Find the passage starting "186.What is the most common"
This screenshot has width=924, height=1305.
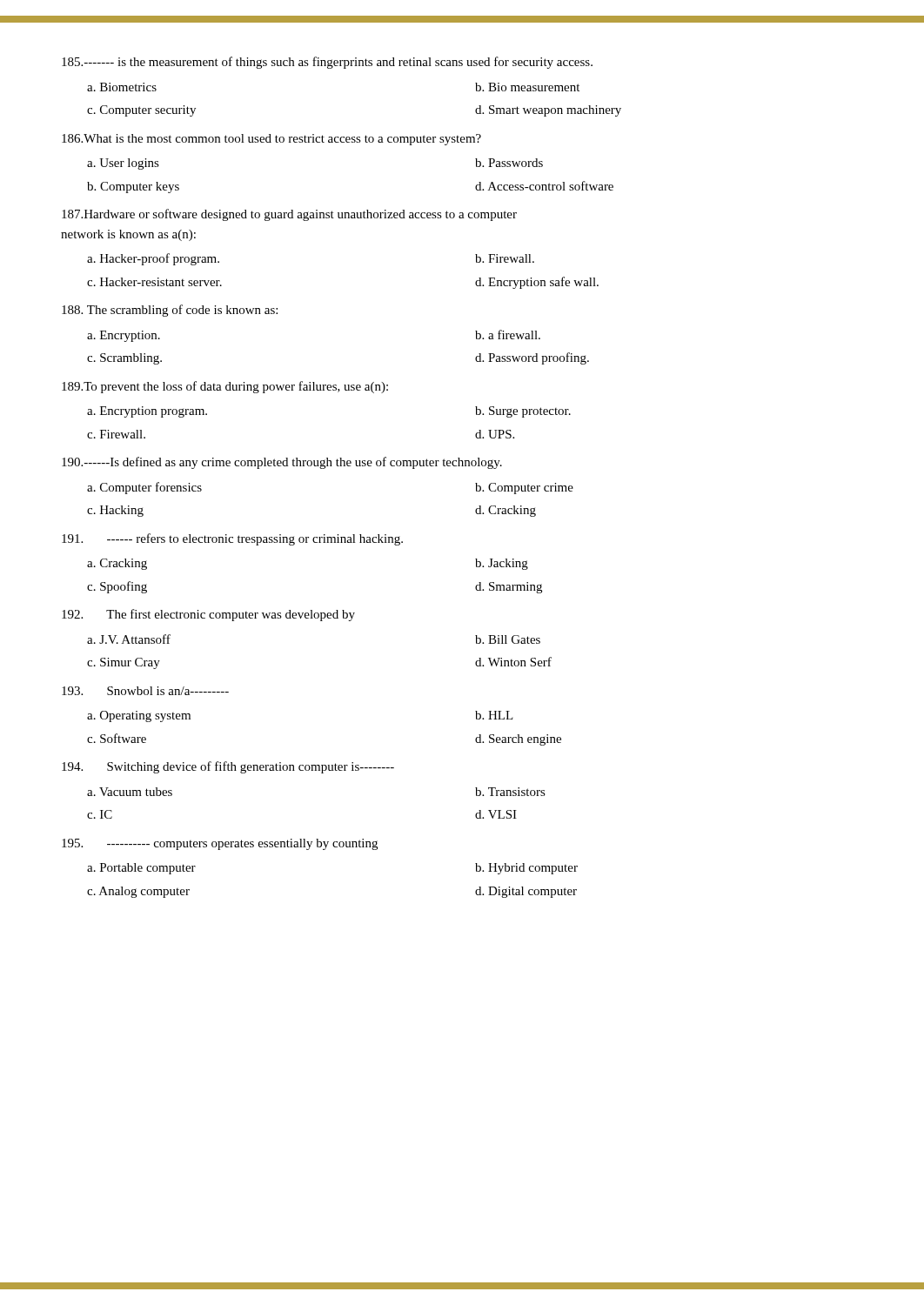pos(271,140)
